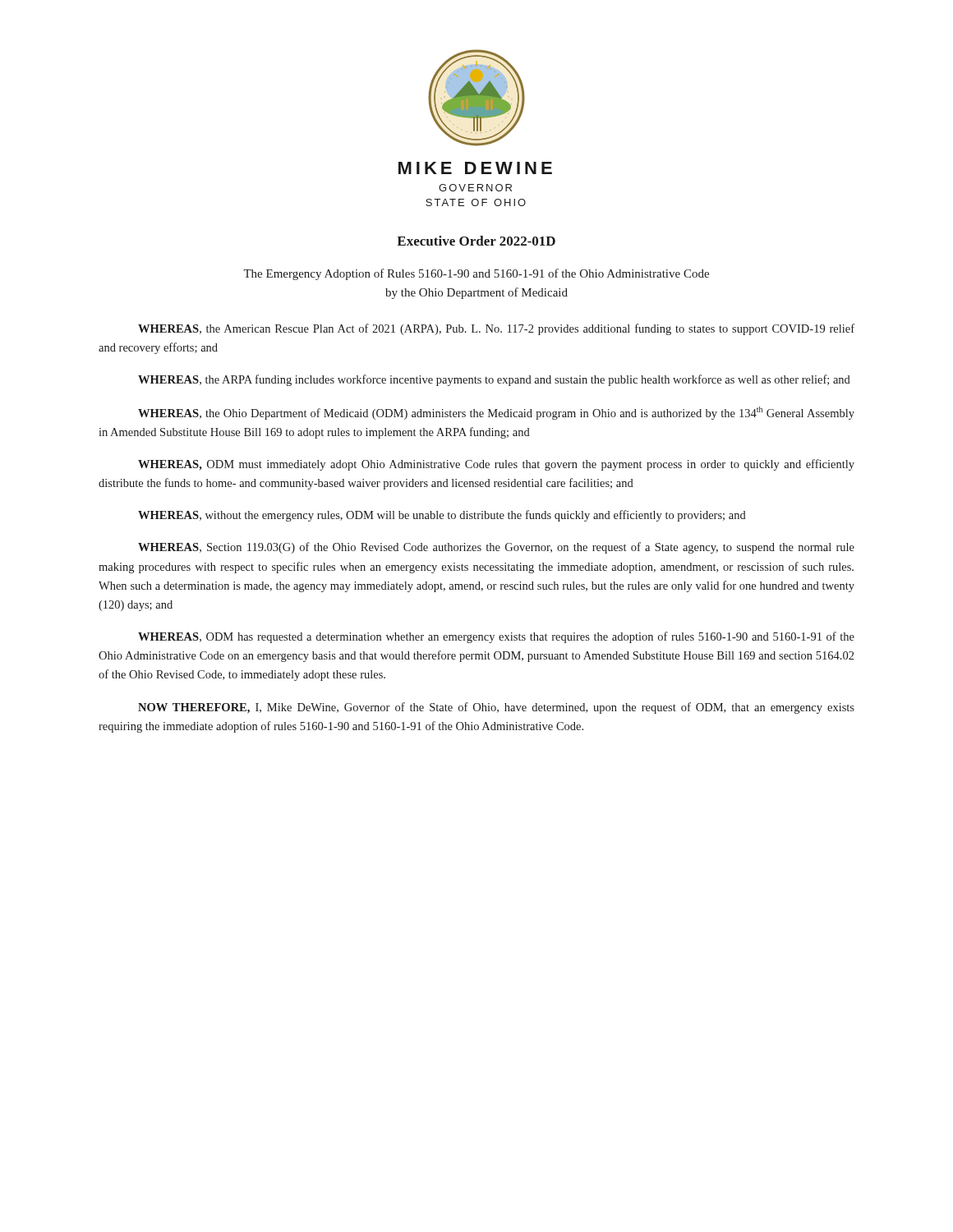Locate the block of text that opens with "WHEREAS, the ARPA funding includes workforce"
The image size is (953, 1232).
click(494, 380)
